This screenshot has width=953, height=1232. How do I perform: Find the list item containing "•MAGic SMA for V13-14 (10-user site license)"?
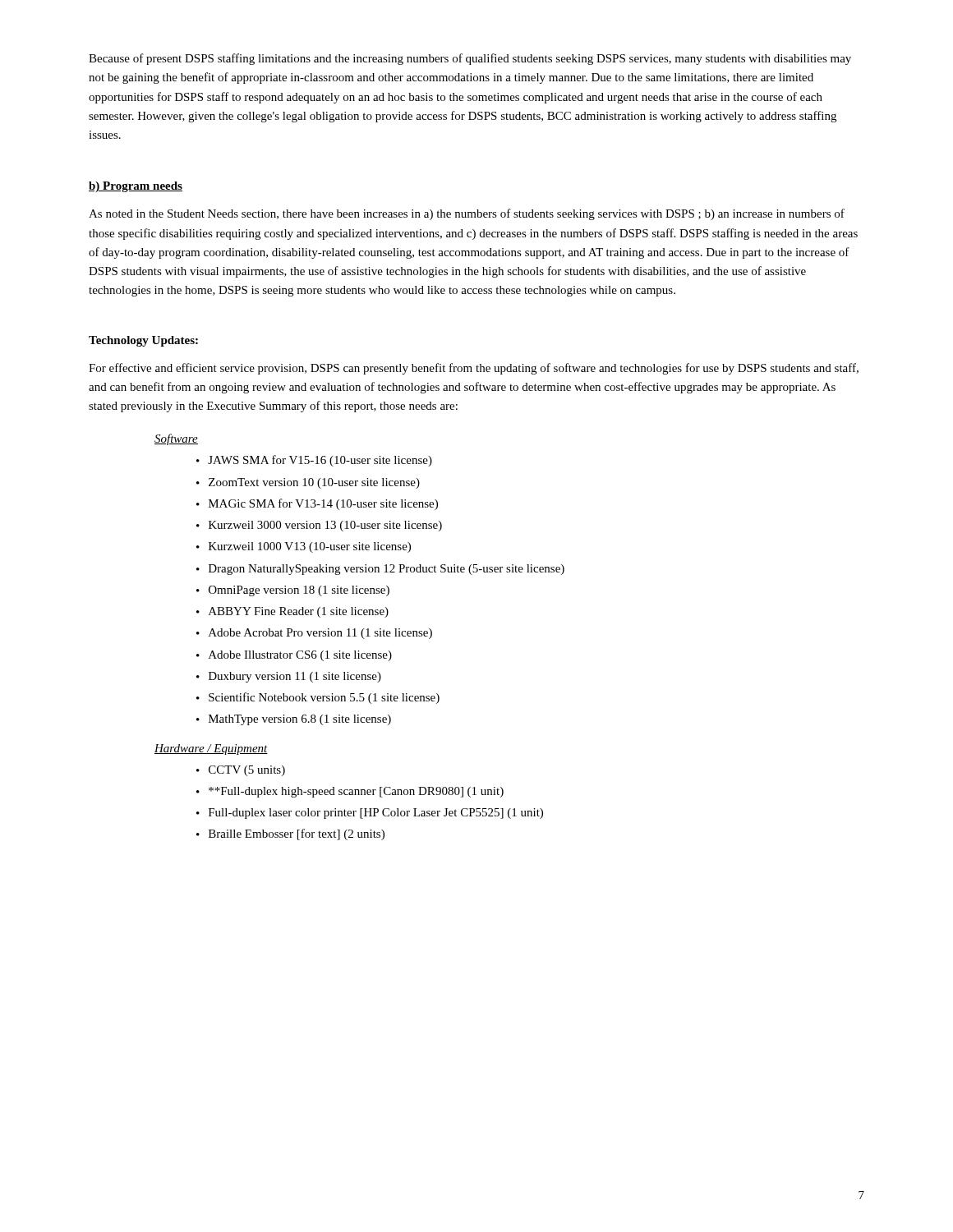(317, 504)
